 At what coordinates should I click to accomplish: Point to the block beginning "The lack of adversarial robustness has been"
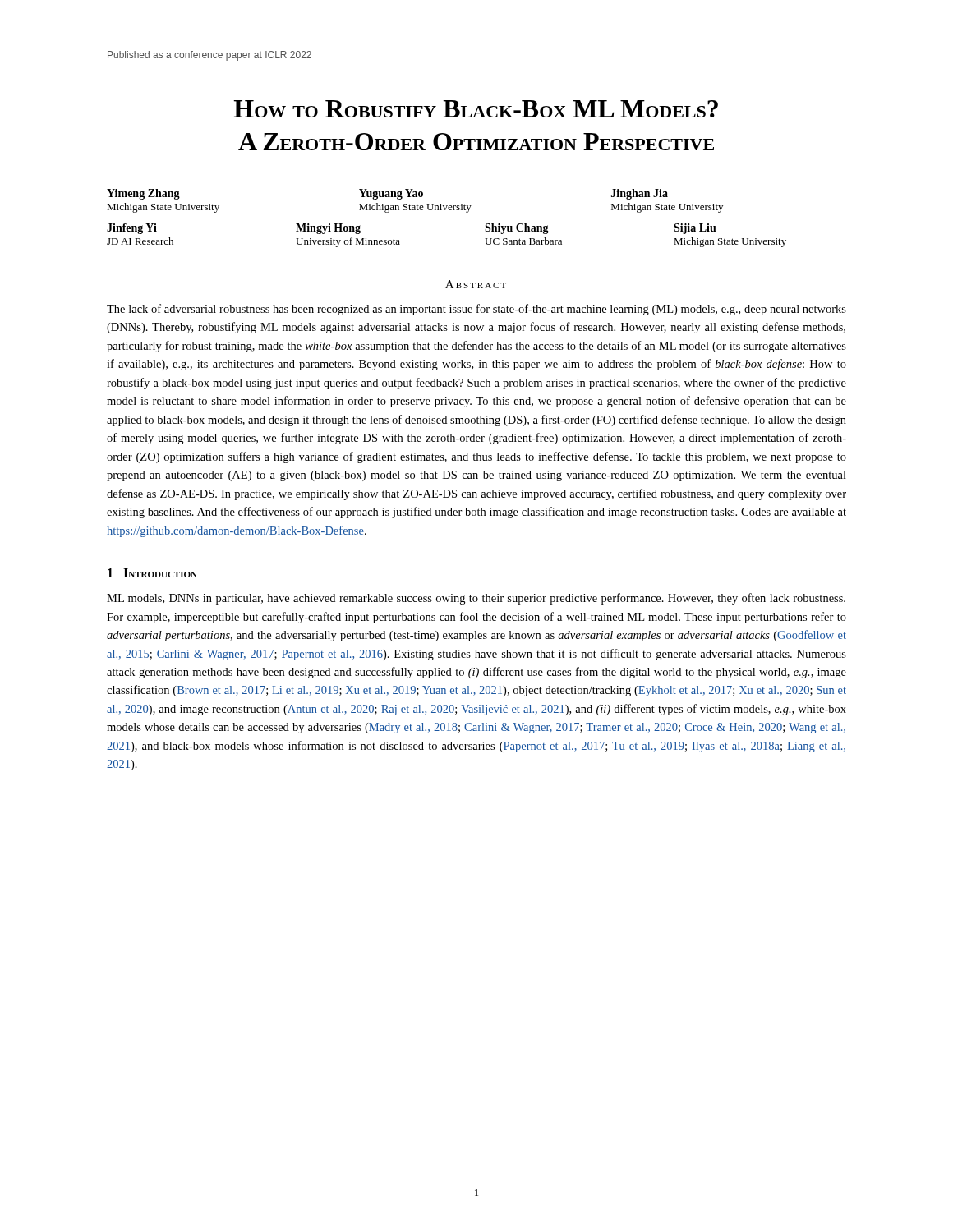coord(476,420)
